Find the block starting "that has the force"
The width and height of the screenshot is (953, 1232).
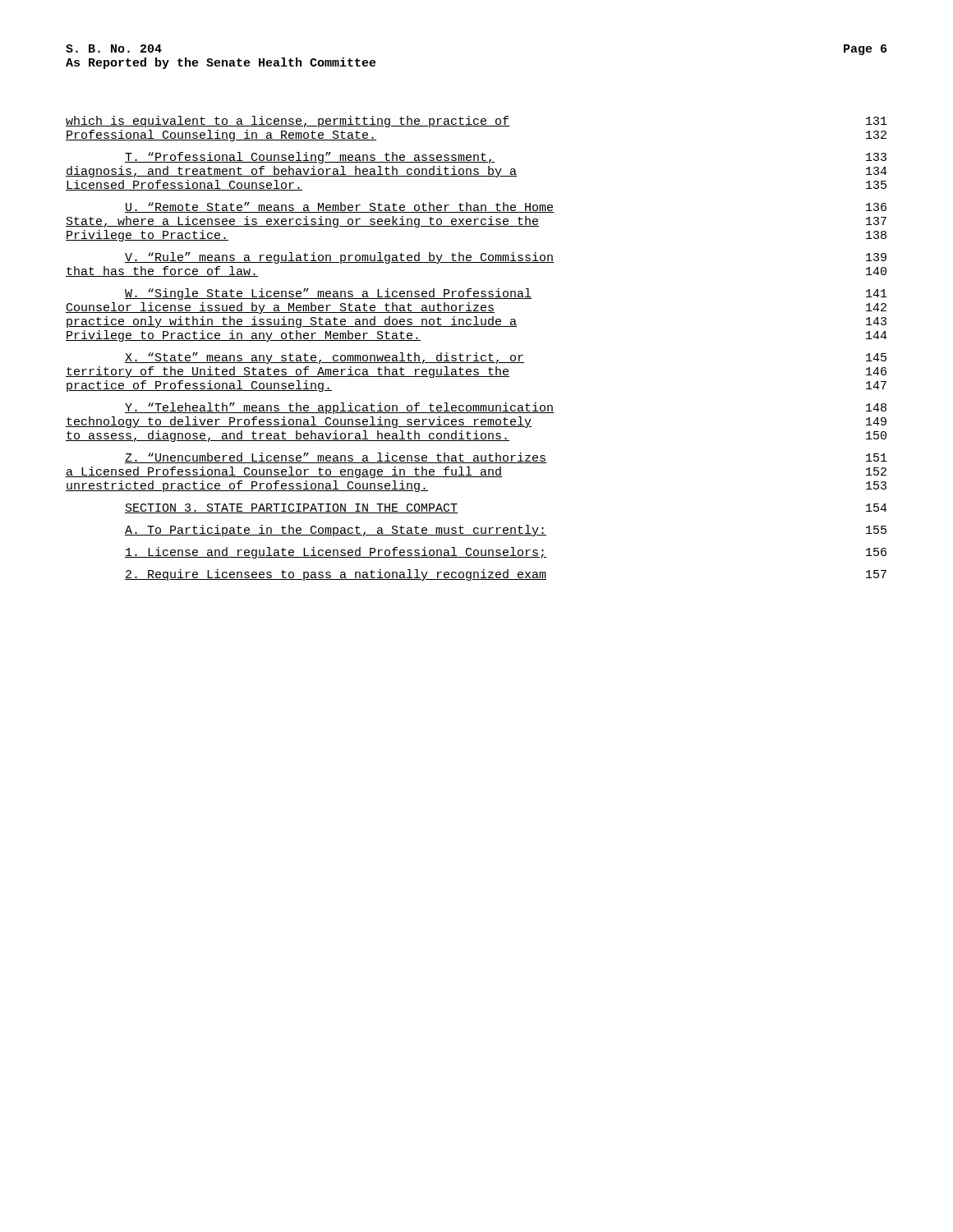[476, 272]
